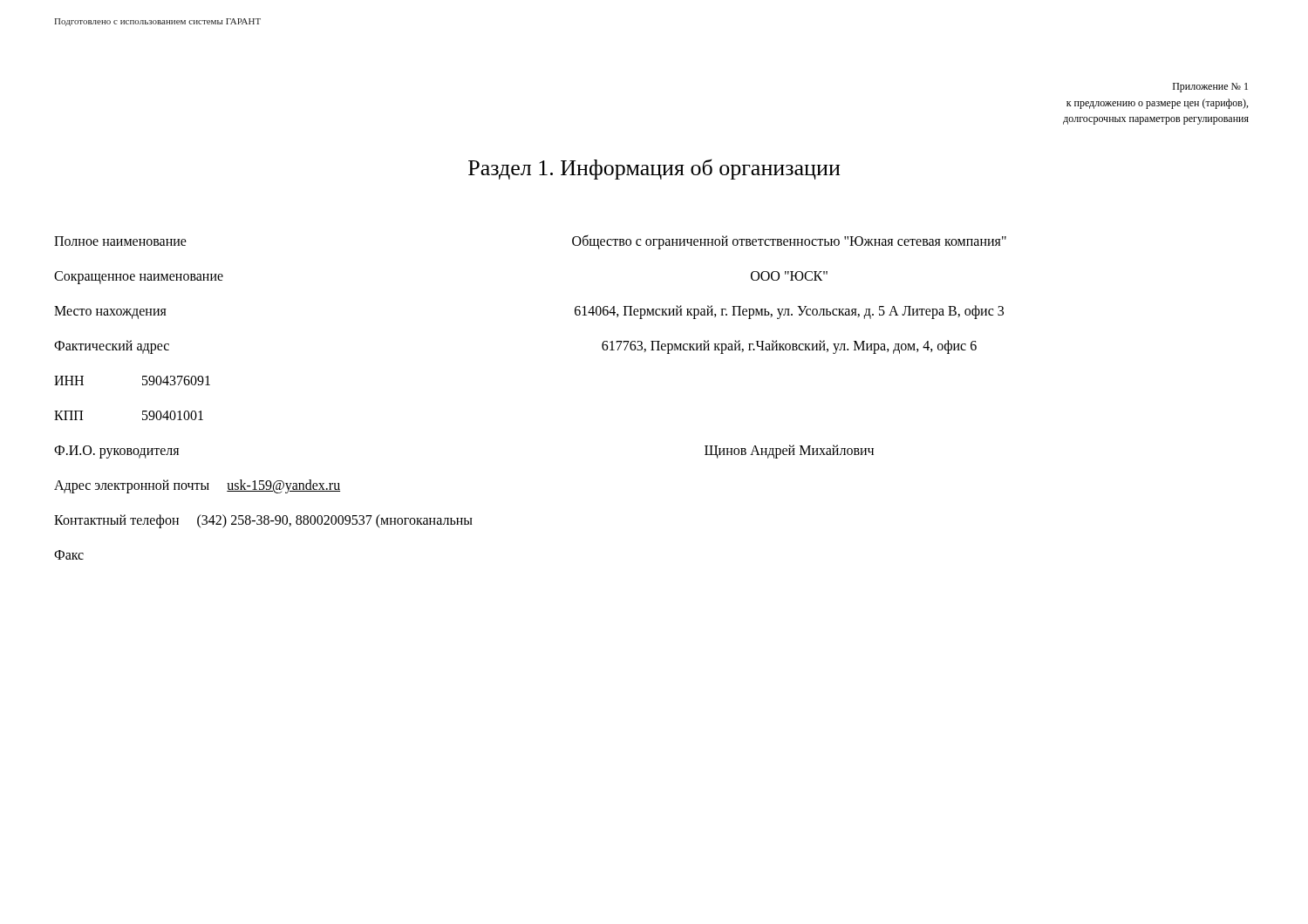
Task: Point to the region starting "Адрес электронной почты"
Action: (x=197, y=486)
